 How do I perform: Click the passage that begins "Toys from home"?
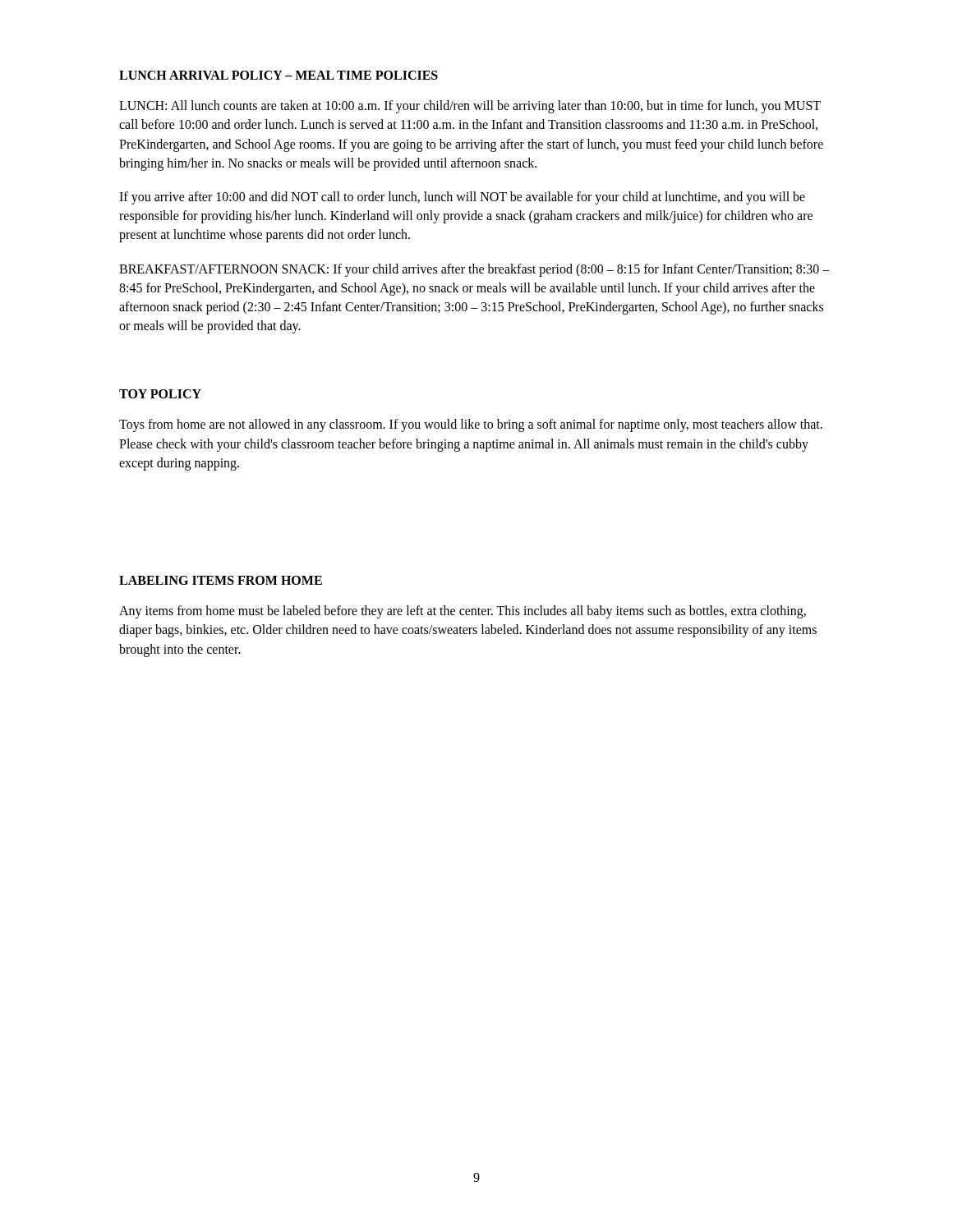(471, 444)
